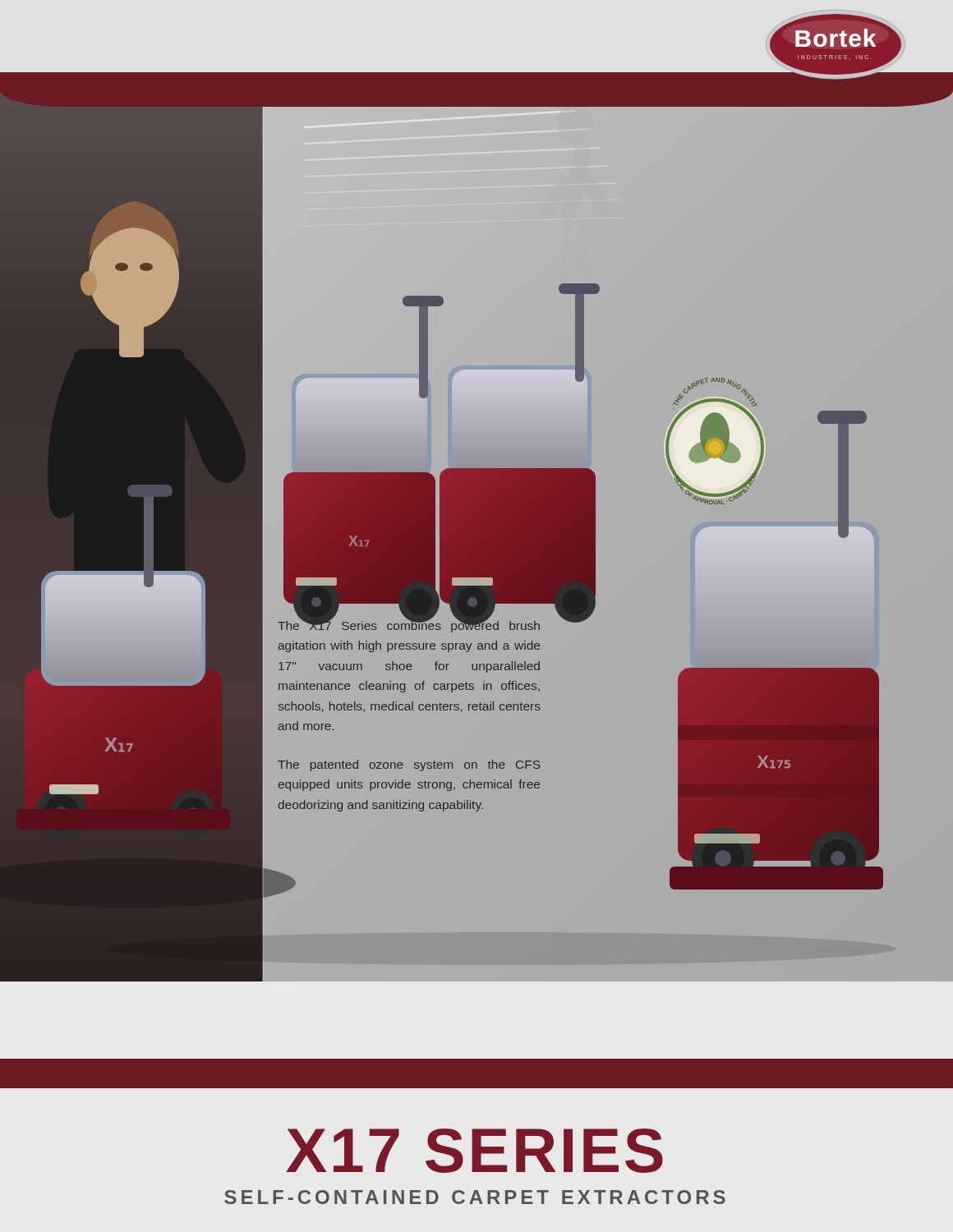Find the title that reads "X17 SERIES"
This screenshot has width=953, height=1232.
pos(476,1151)
